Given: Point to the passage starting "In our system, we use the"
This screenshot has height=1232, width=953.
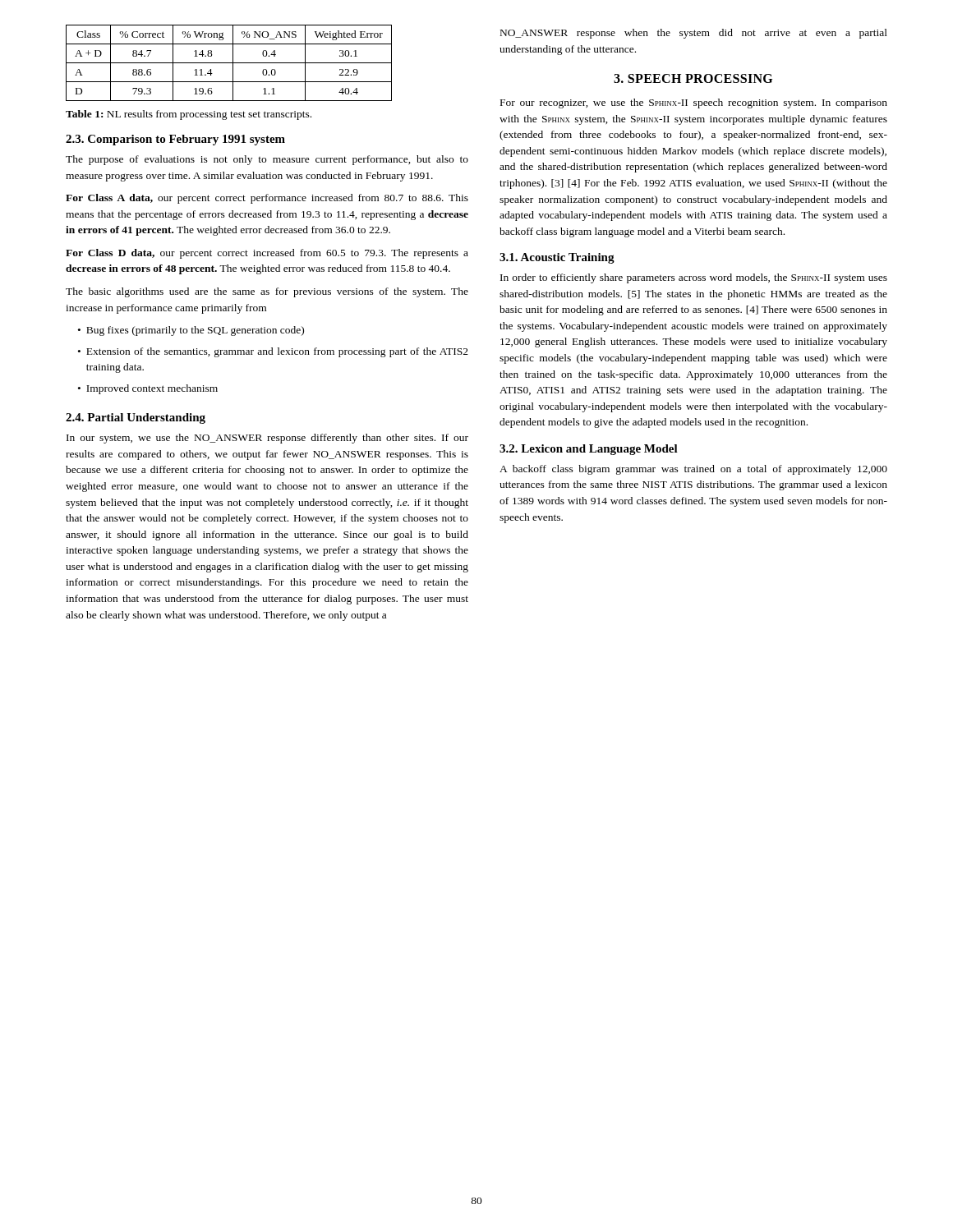Looking at the screenshot, I should pos(267,526).
